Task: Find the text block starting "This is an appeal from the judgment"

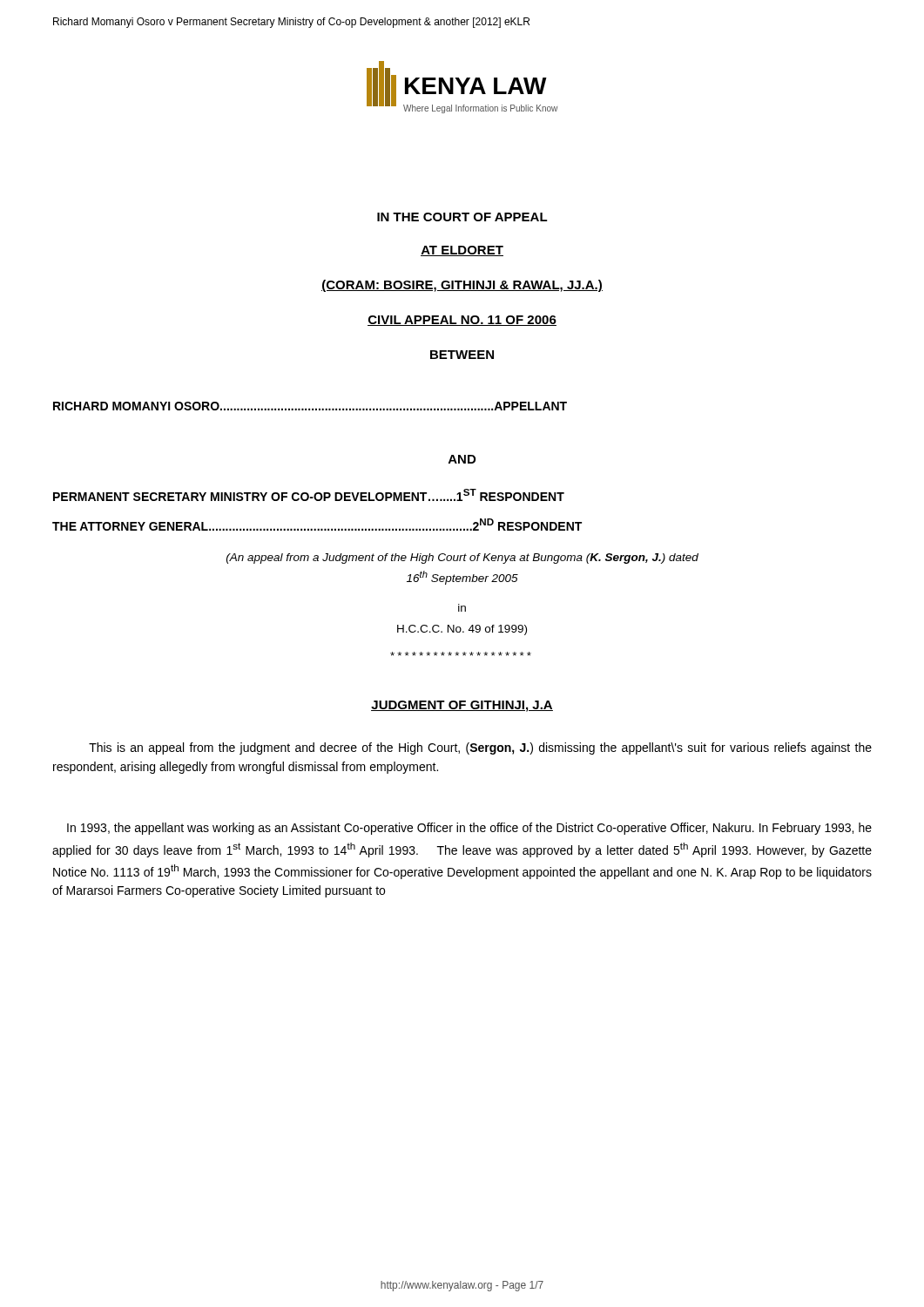Action: point(462,757)
